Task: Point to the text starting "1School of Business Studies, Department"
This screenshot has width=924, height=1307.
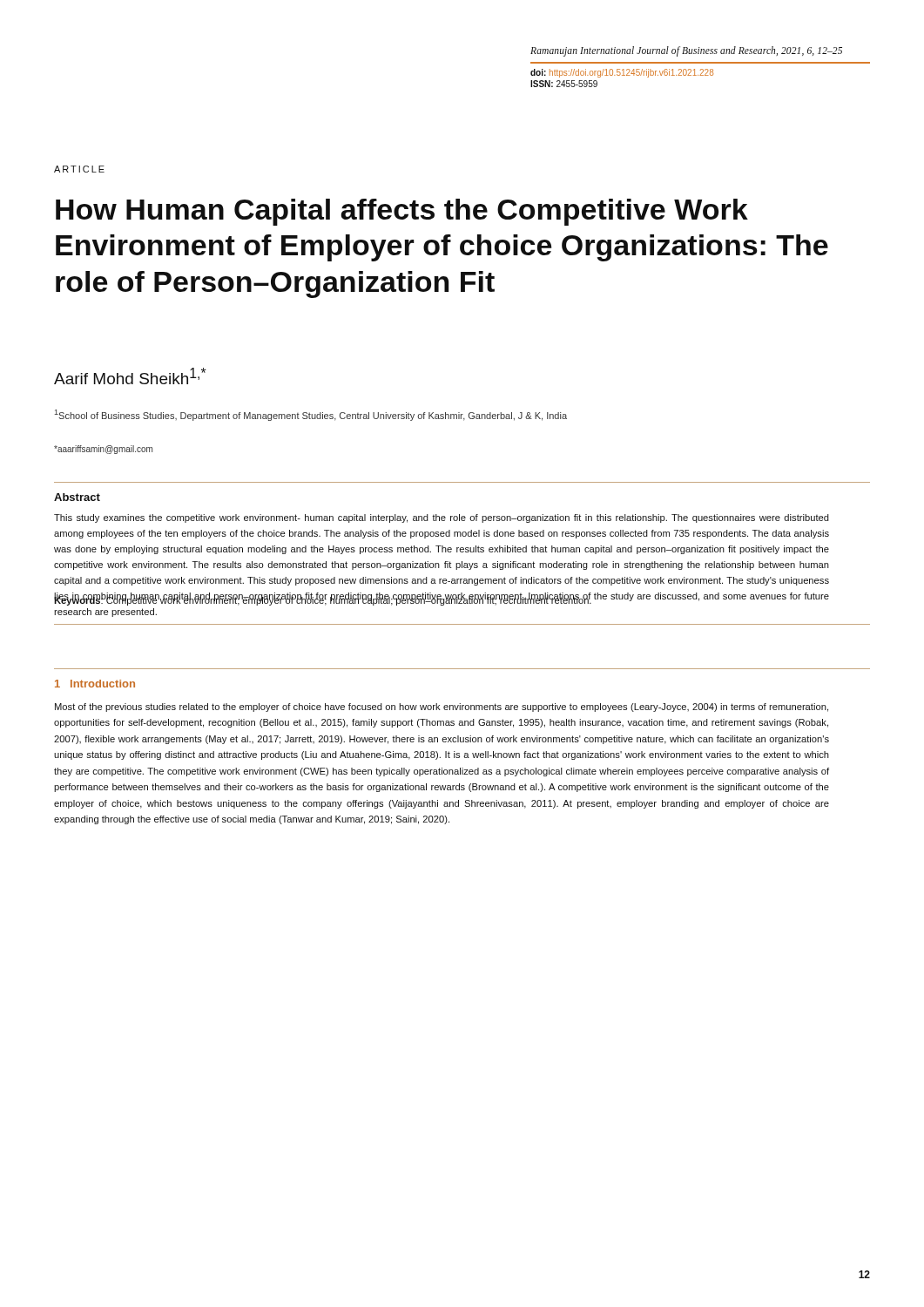Action: coord(310,414)
